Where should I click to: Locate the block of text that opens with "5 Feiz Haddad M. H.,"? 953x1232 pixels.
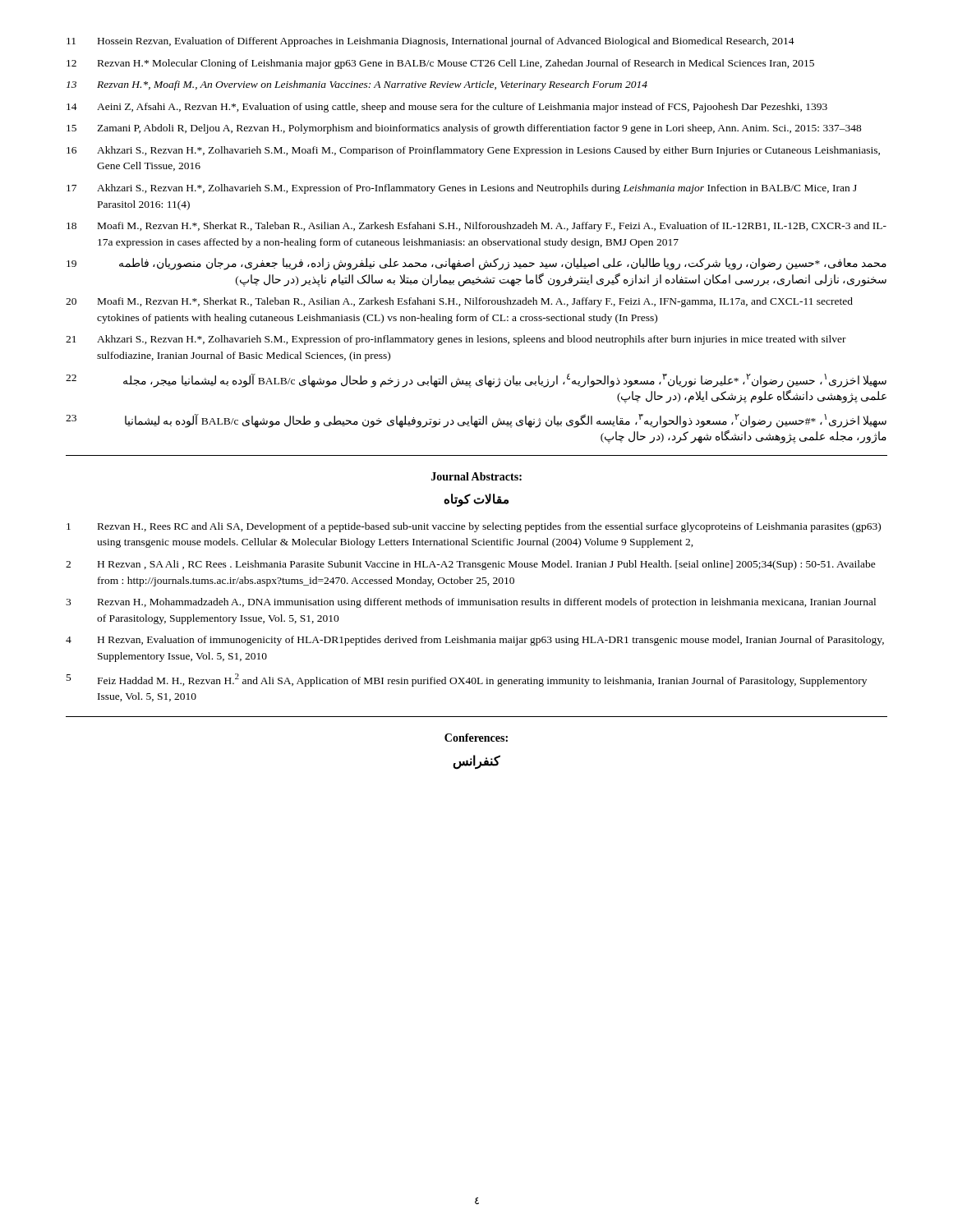476,687
